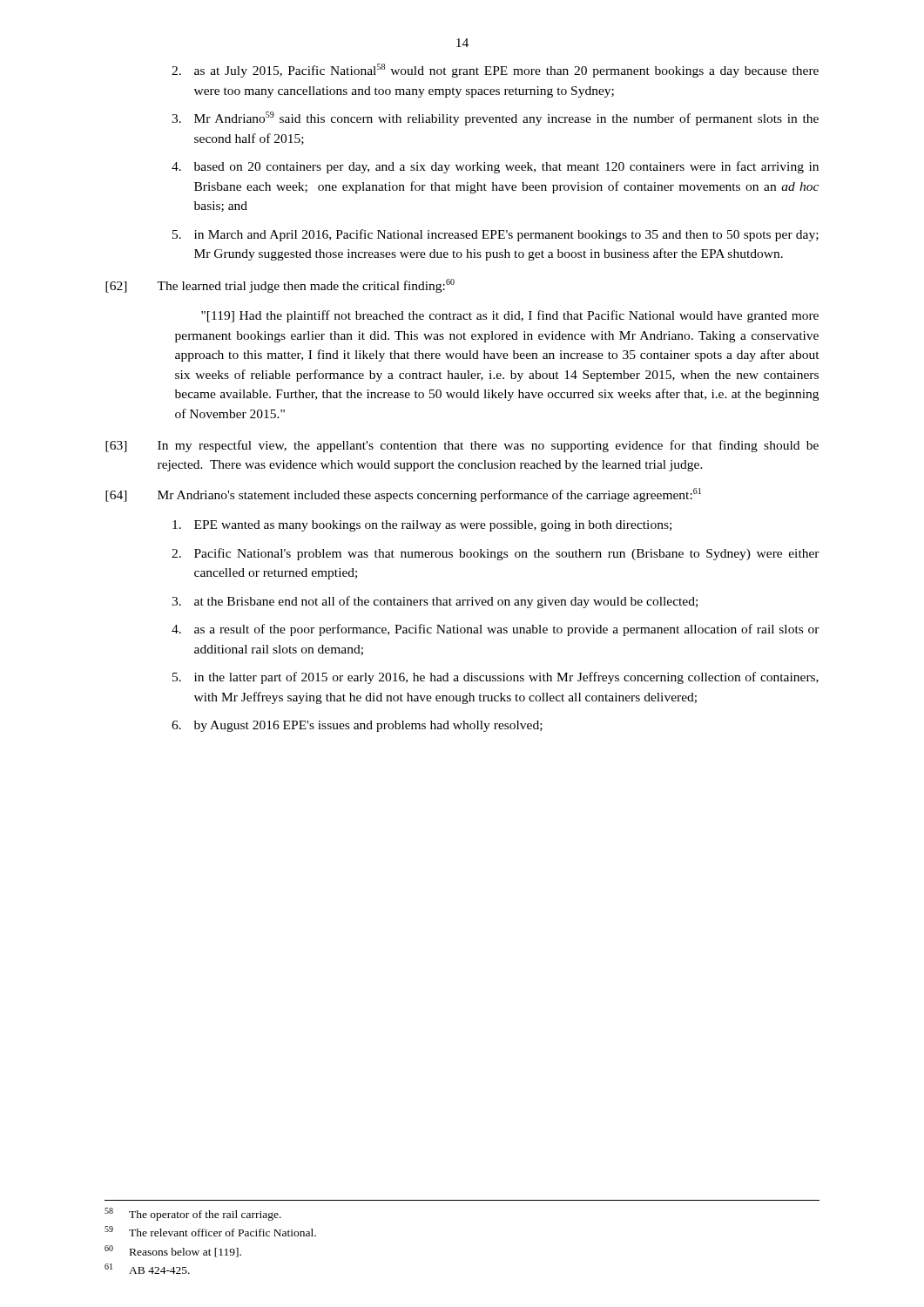Locate the list item with the text "6. by August"
Viewport: 924px width, 1307px height.
[488, 725]
